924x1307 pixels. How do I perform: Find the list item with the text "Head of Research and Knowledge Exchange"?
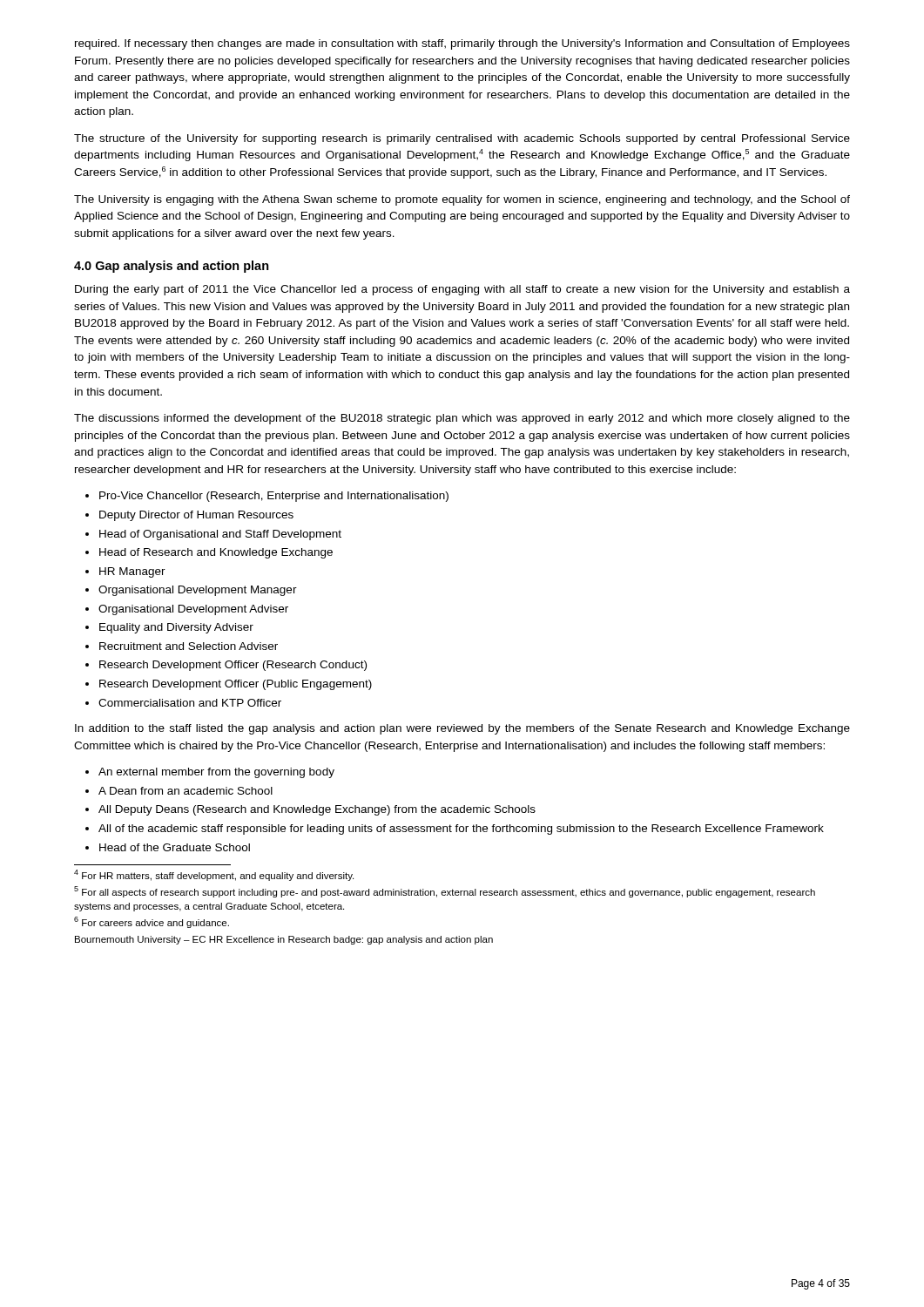(216, 553)
